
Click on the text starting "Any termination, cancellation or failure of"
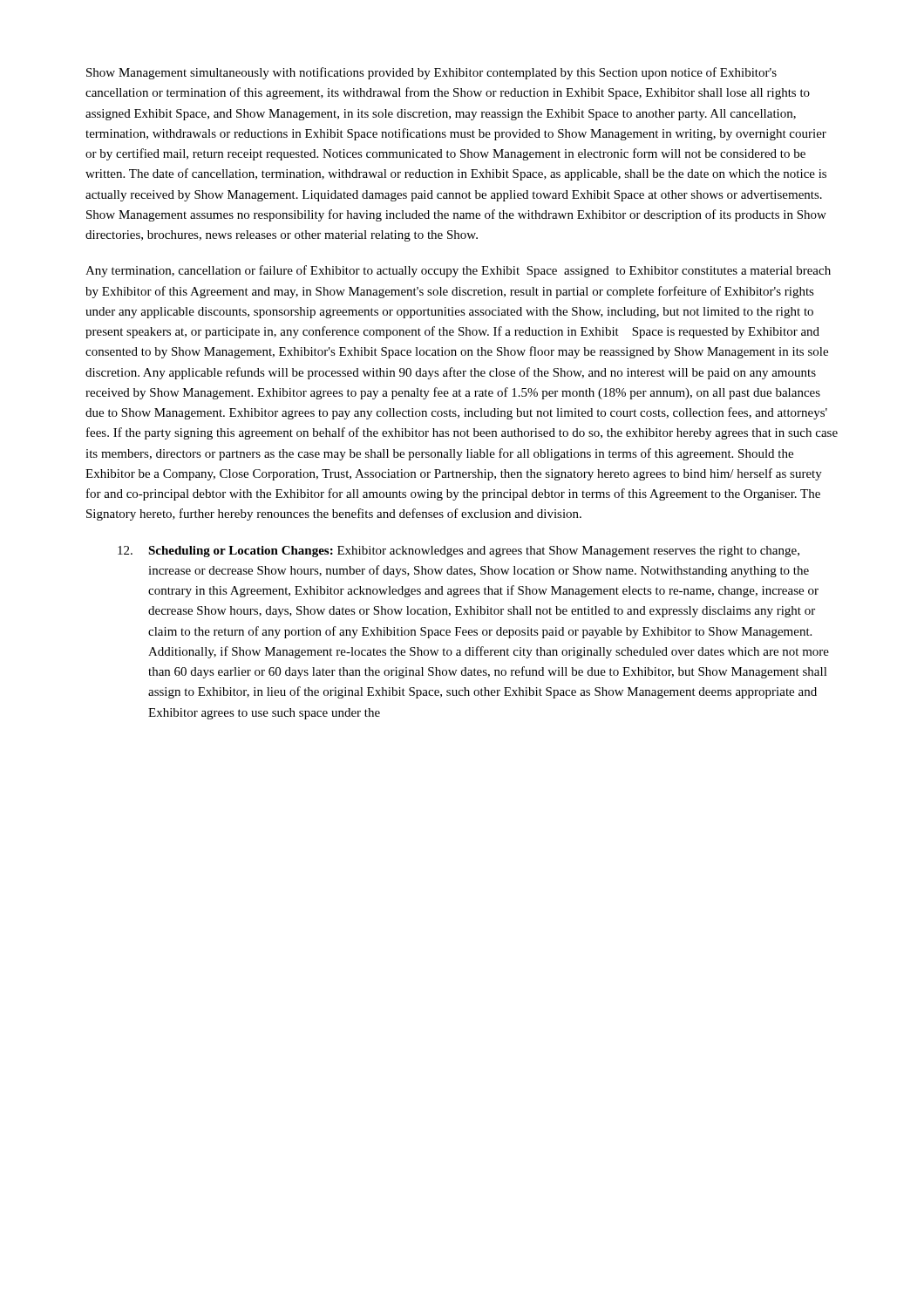click(462, 392)
